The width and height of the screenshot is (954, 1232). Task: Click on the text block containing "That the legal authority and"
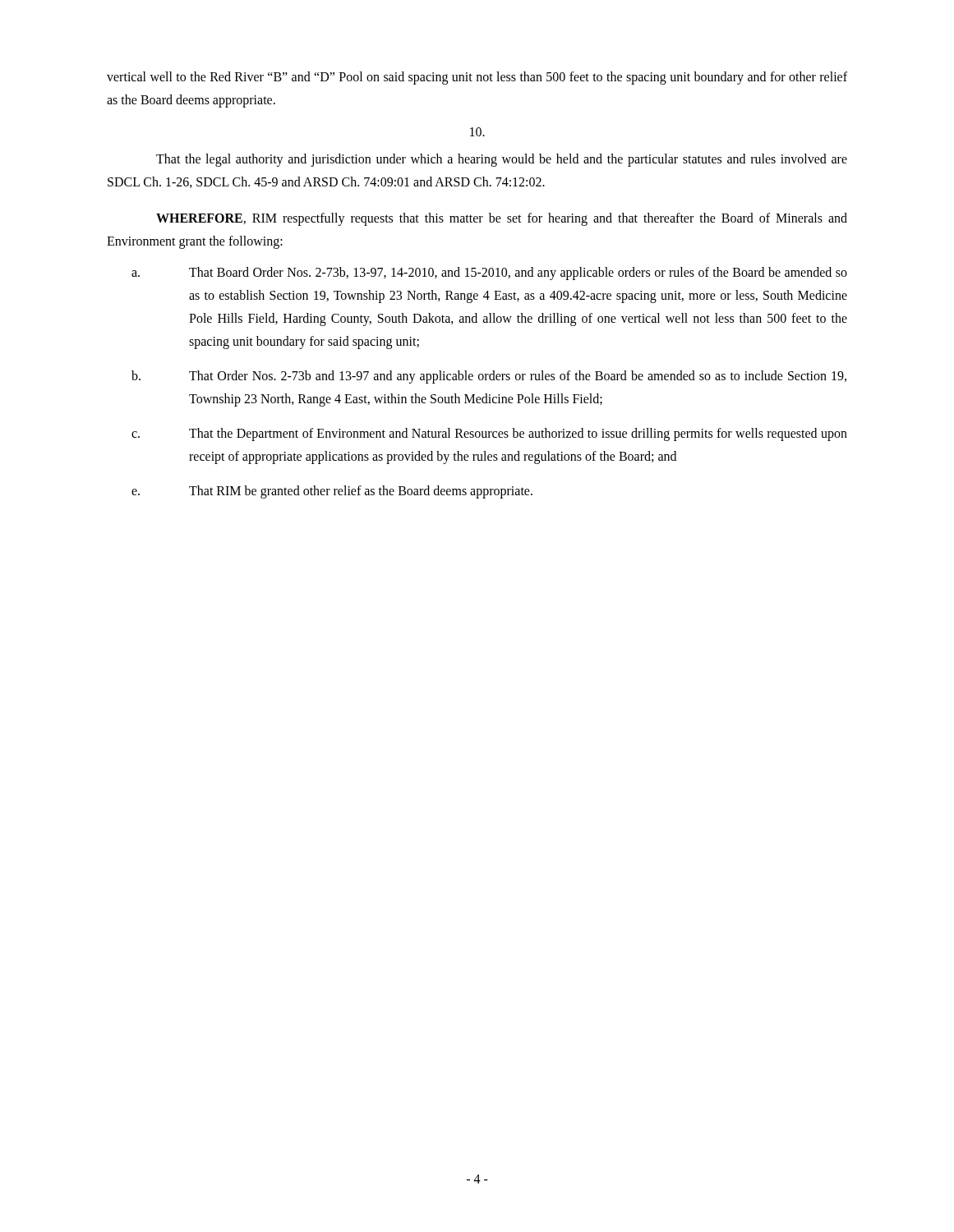[x=477, y=170]
